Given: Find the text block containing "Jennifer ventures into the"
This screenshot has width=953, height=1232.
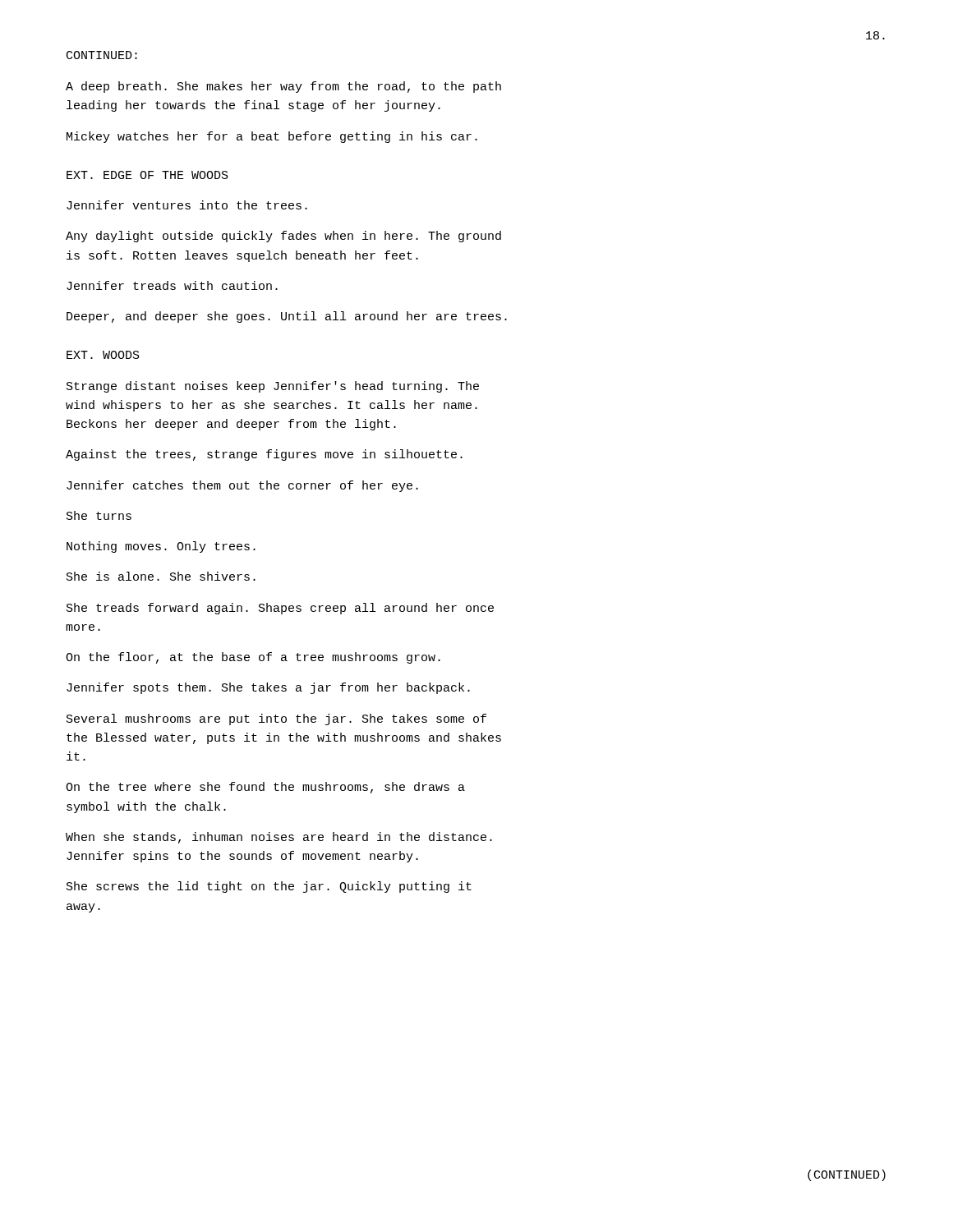Looking at the screenshot, I should click(188, 207).
